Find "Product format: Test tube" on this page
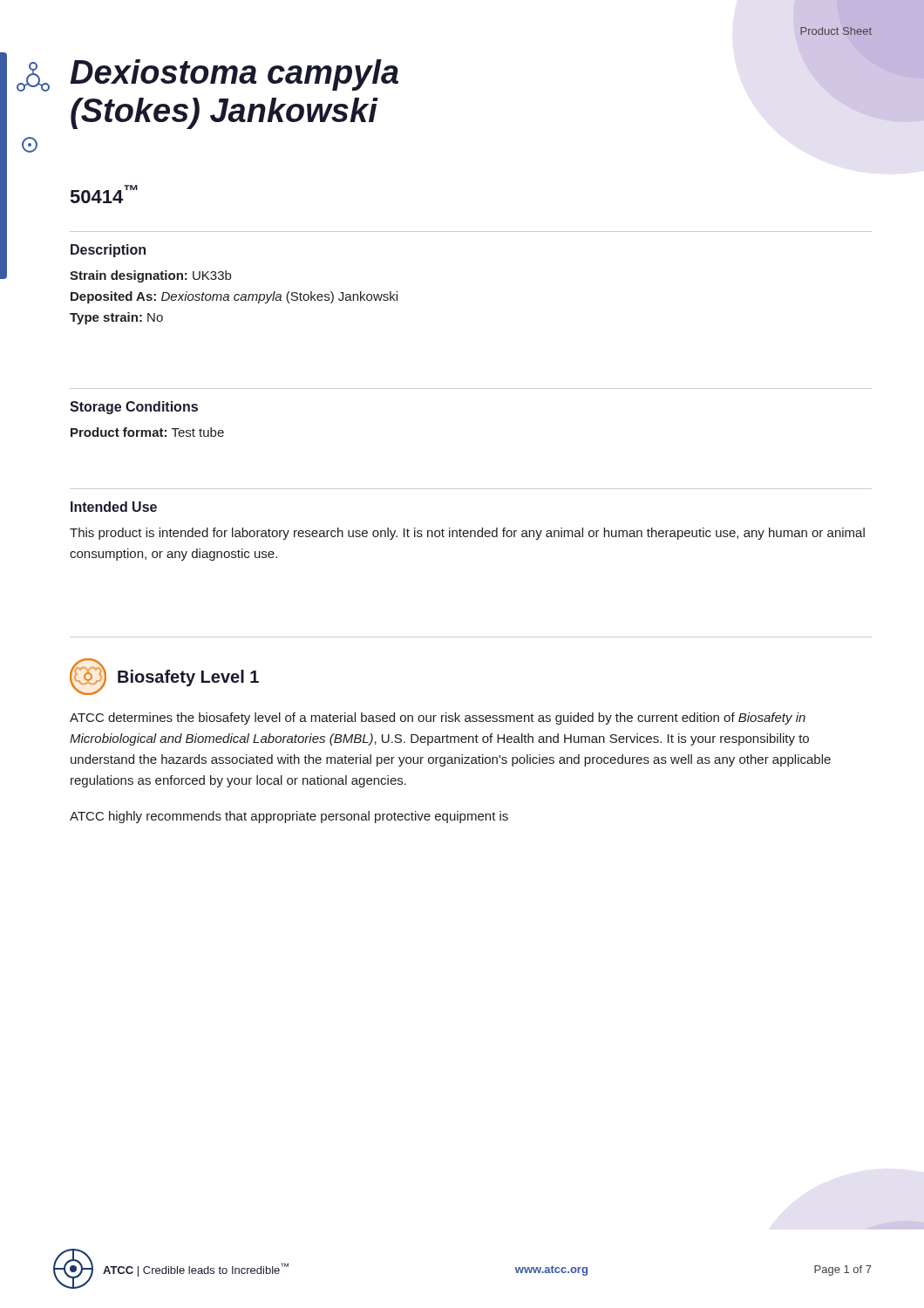Image resolution: width=924 pixels, height=1308 pixels. (x=147, y=432)
